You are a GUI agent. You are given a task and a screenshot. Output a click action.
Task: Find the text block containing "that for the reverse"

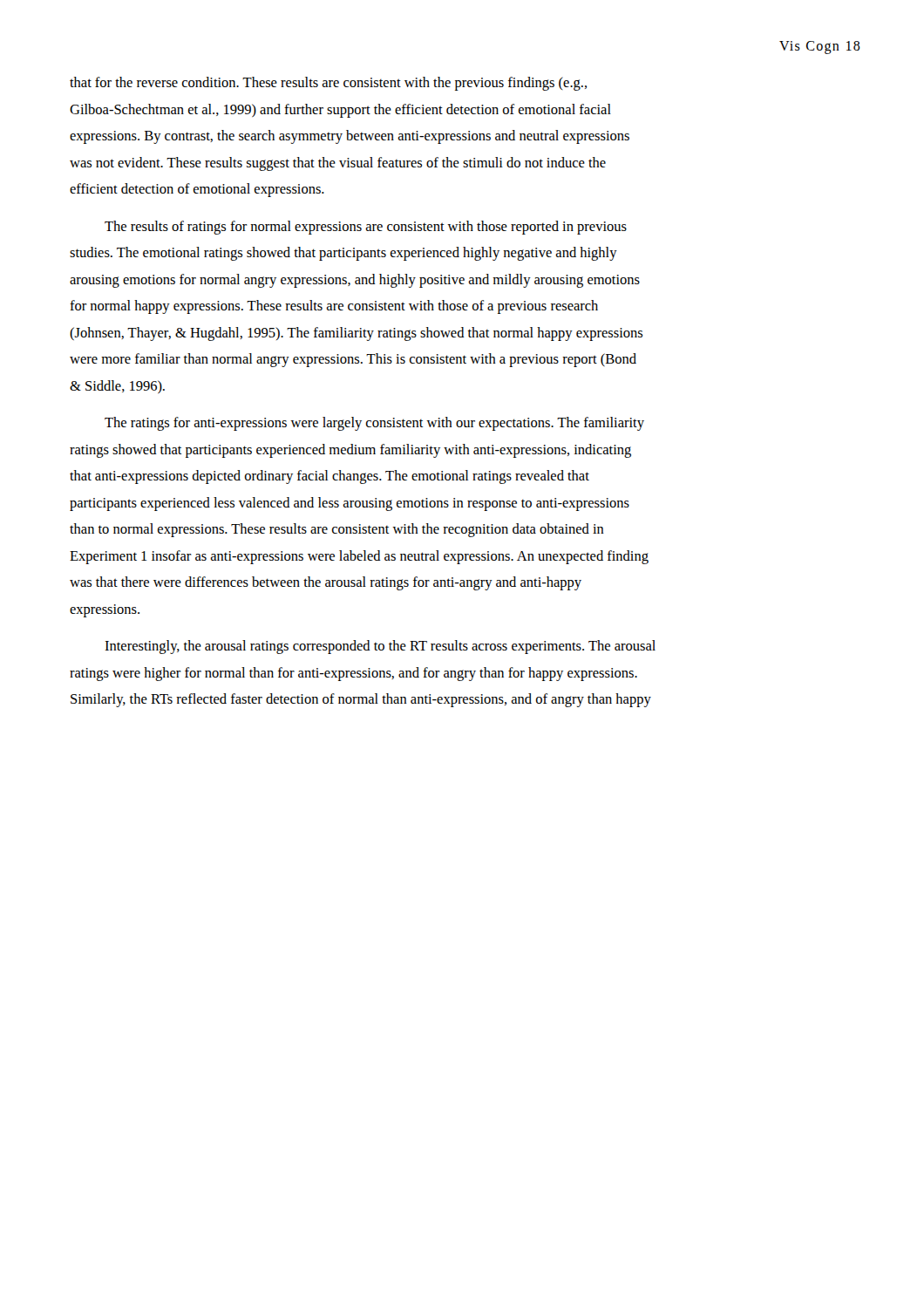click(466, 136)
